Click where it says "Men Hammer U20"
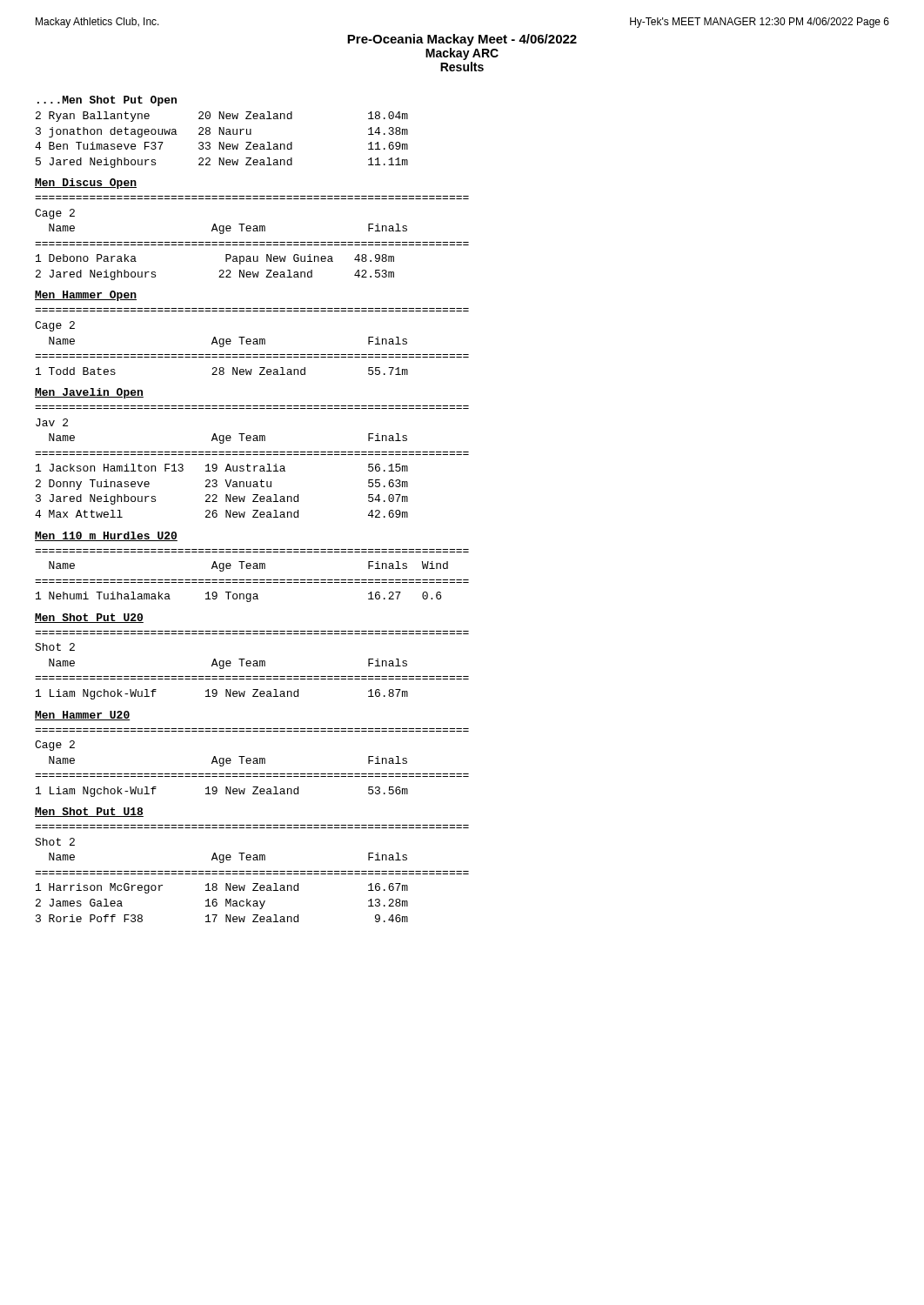 pyautogui.click(x=82, y=715)
